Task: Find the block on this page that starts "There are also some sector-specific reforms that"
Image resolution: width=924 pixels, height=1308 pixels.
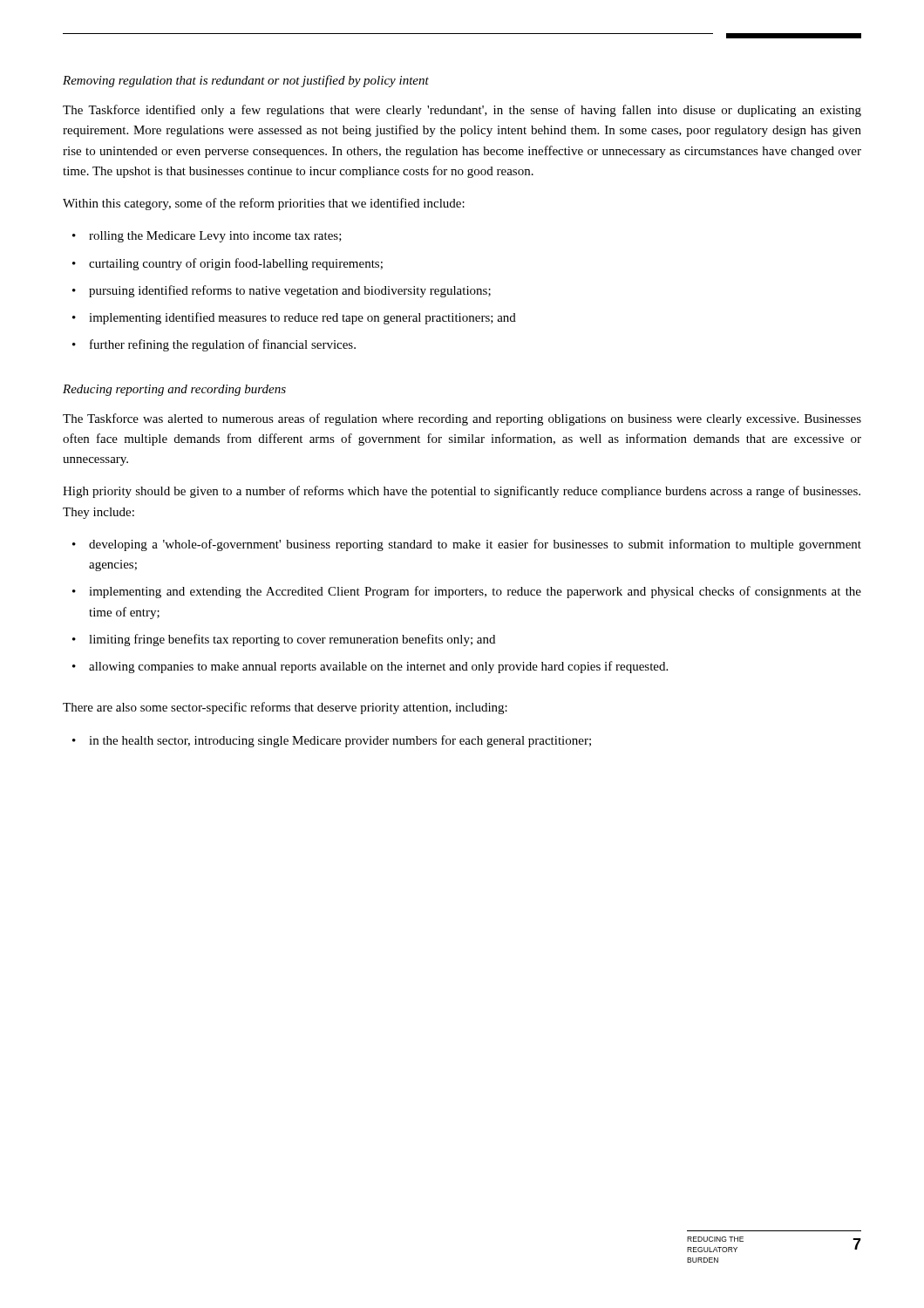Action: pos(285,707)
